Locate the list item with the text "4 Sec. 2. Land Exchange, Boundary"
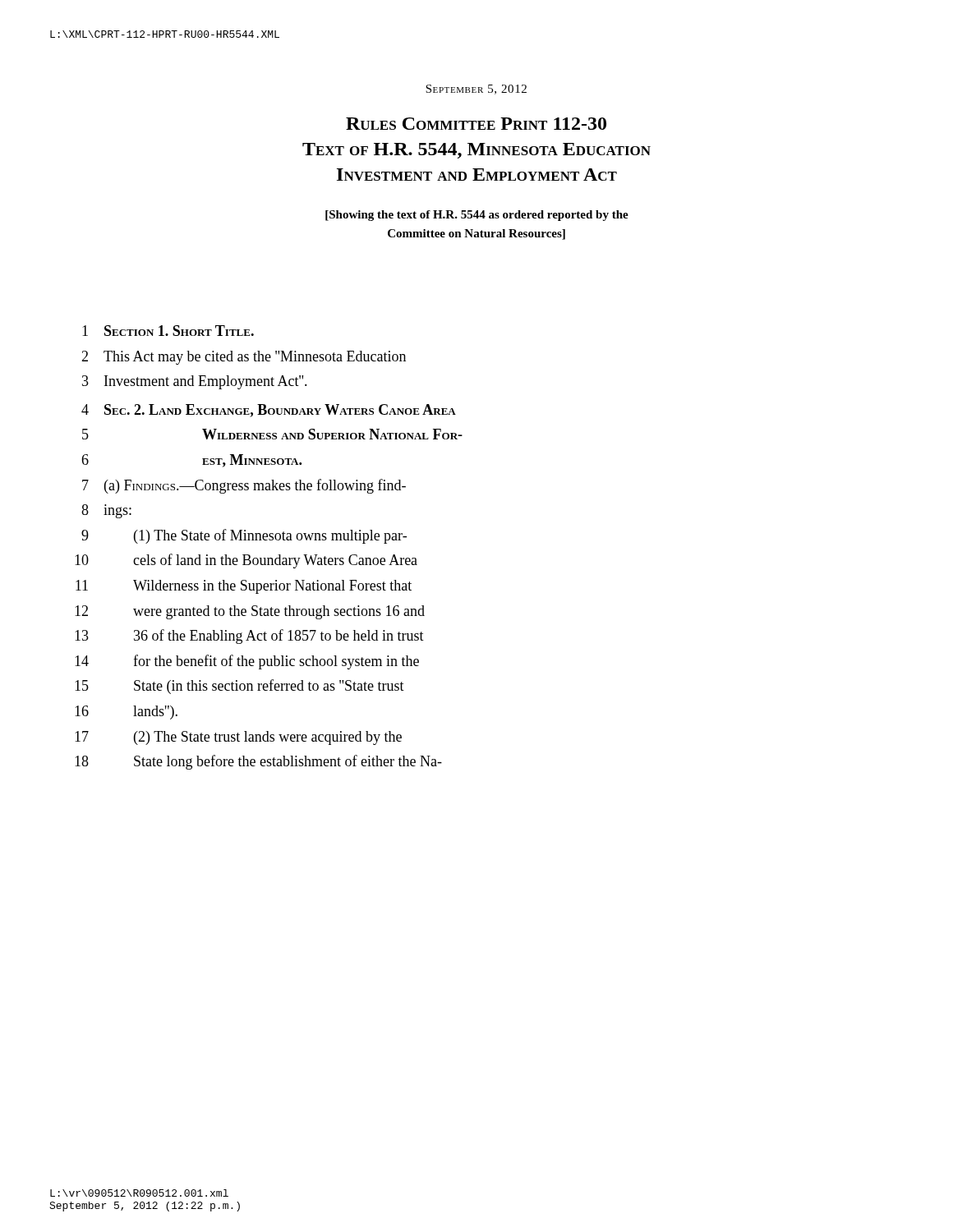953x1232 pixels. (269, 411)
